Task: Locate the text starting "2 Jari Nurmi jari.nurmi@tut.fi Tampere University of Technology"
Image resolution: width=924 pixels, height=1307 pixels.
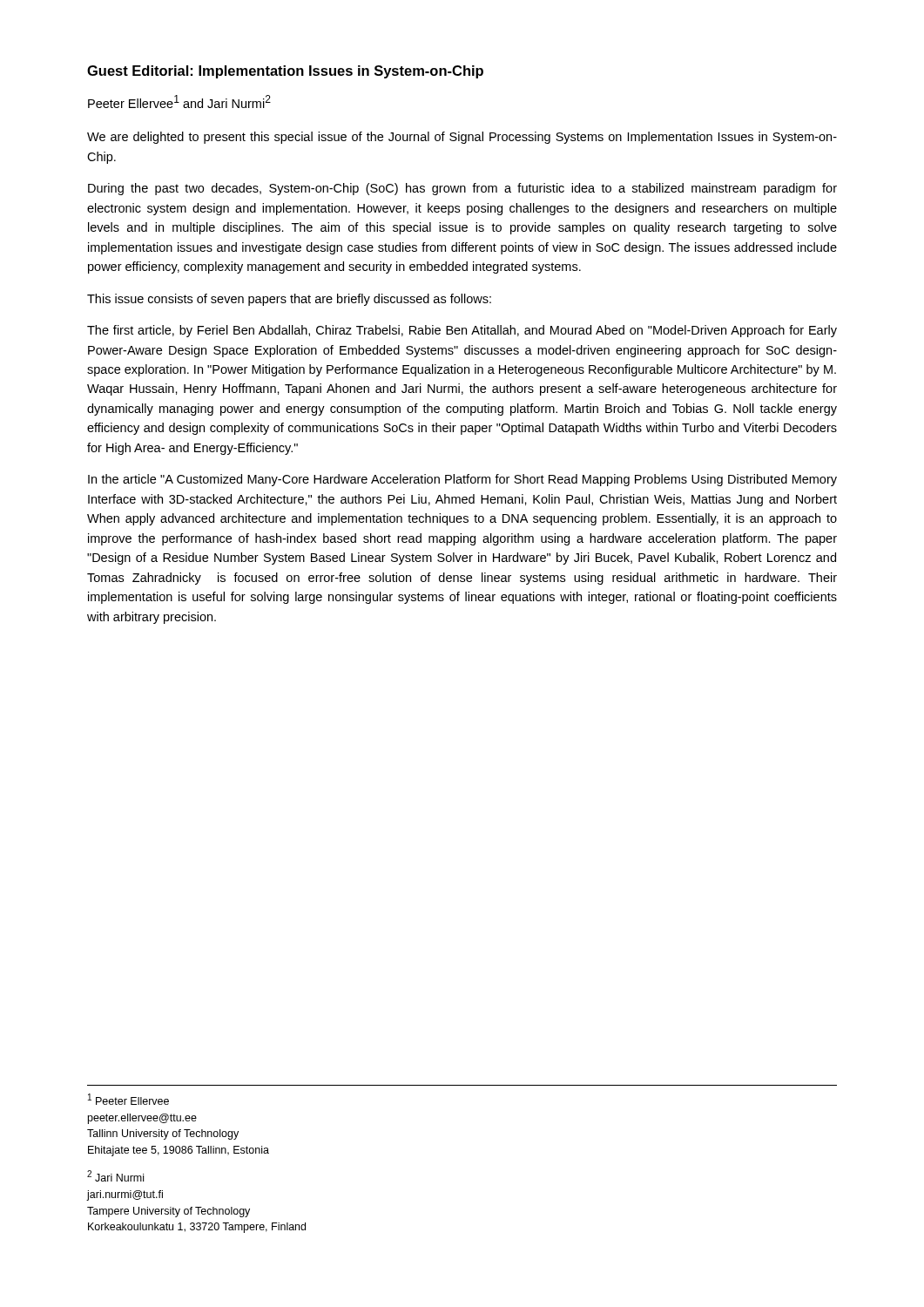Action: (x=197, y=1201)
